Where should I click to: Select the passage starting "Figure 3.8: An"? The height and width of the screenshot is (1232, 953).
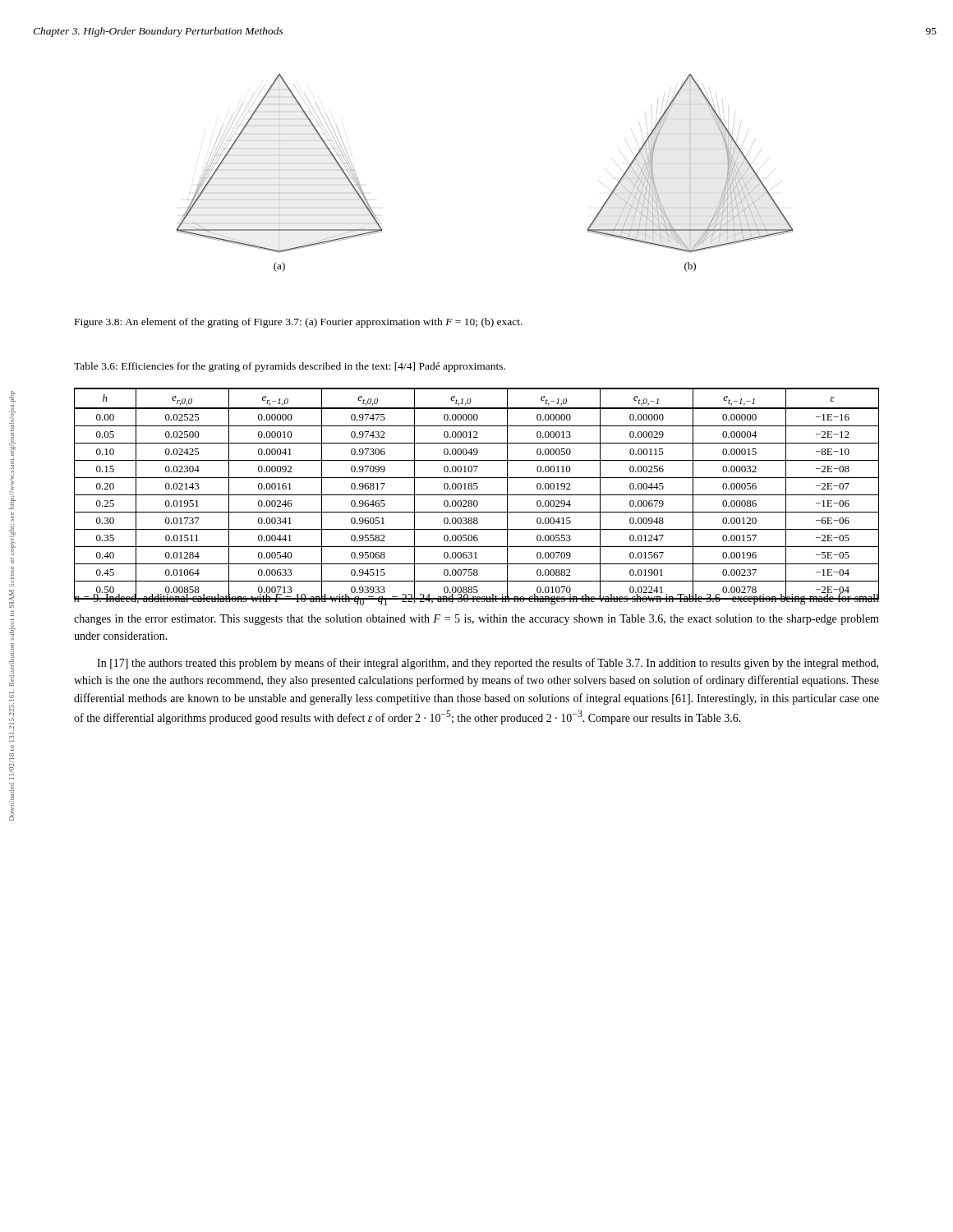[298, 322]
